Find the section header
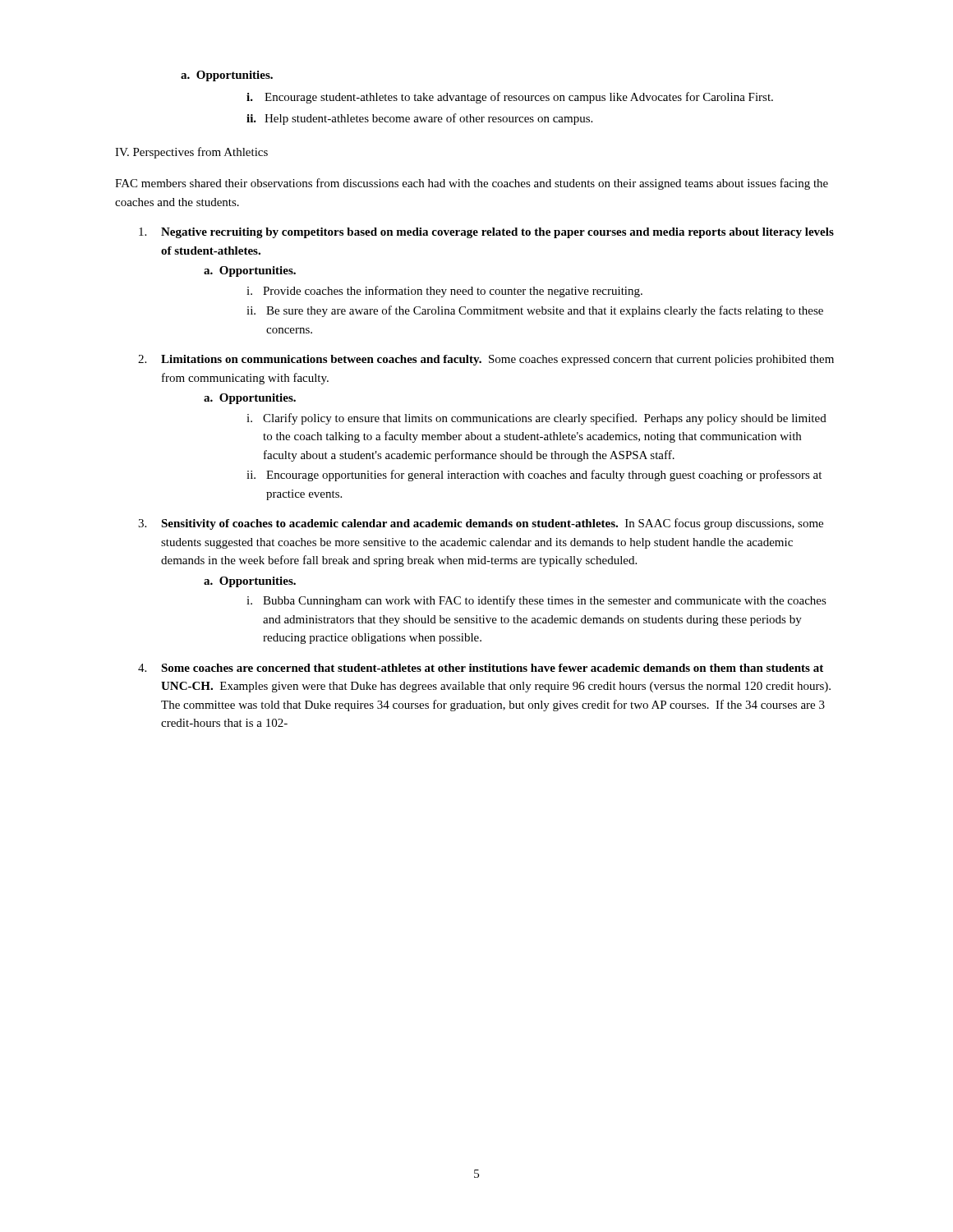The width and height of the screenshot is (953, 1232). tap(192, 152)
